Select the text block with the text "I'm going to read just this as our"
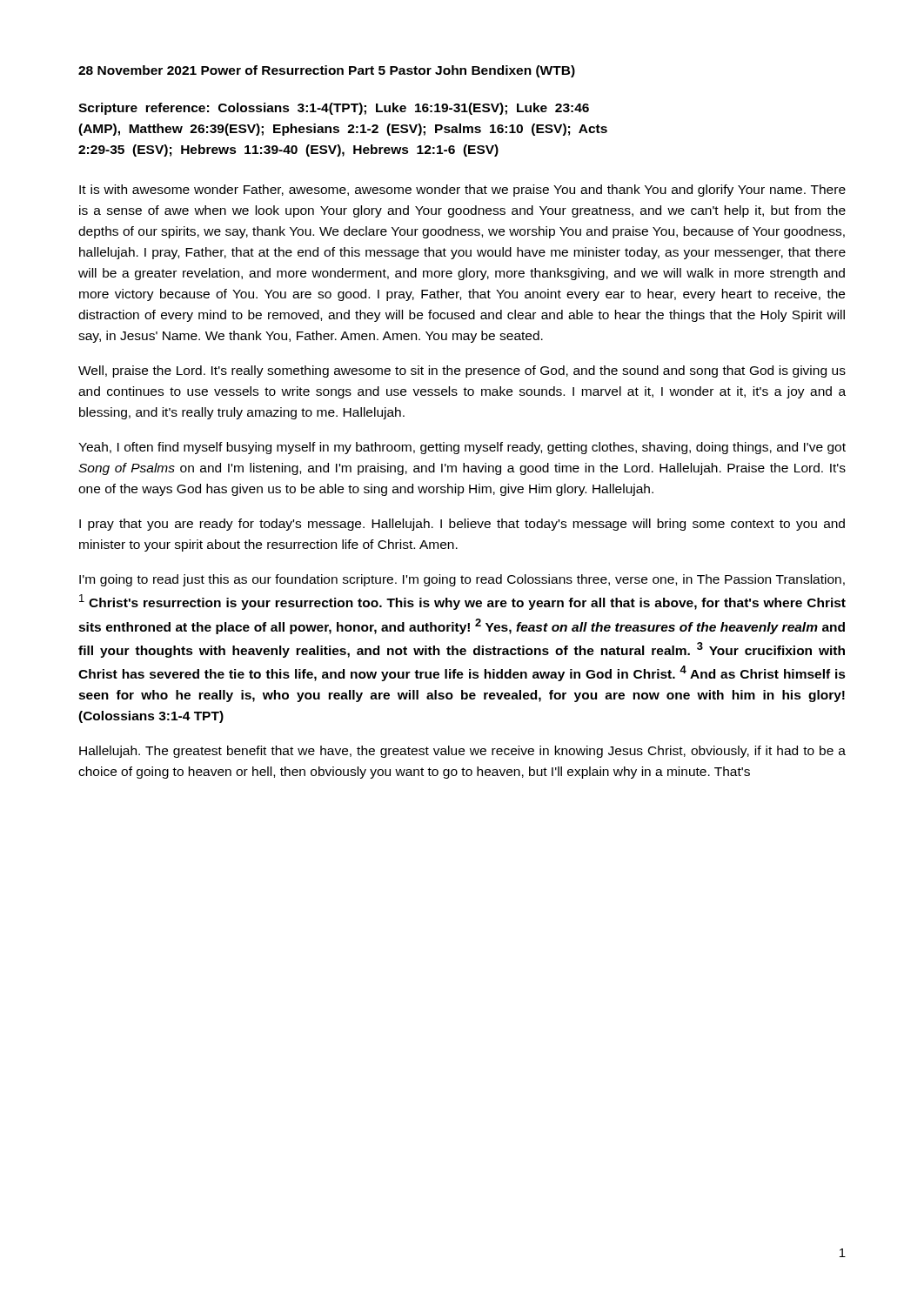The image size is (924, 1305). tap(462, 647)
